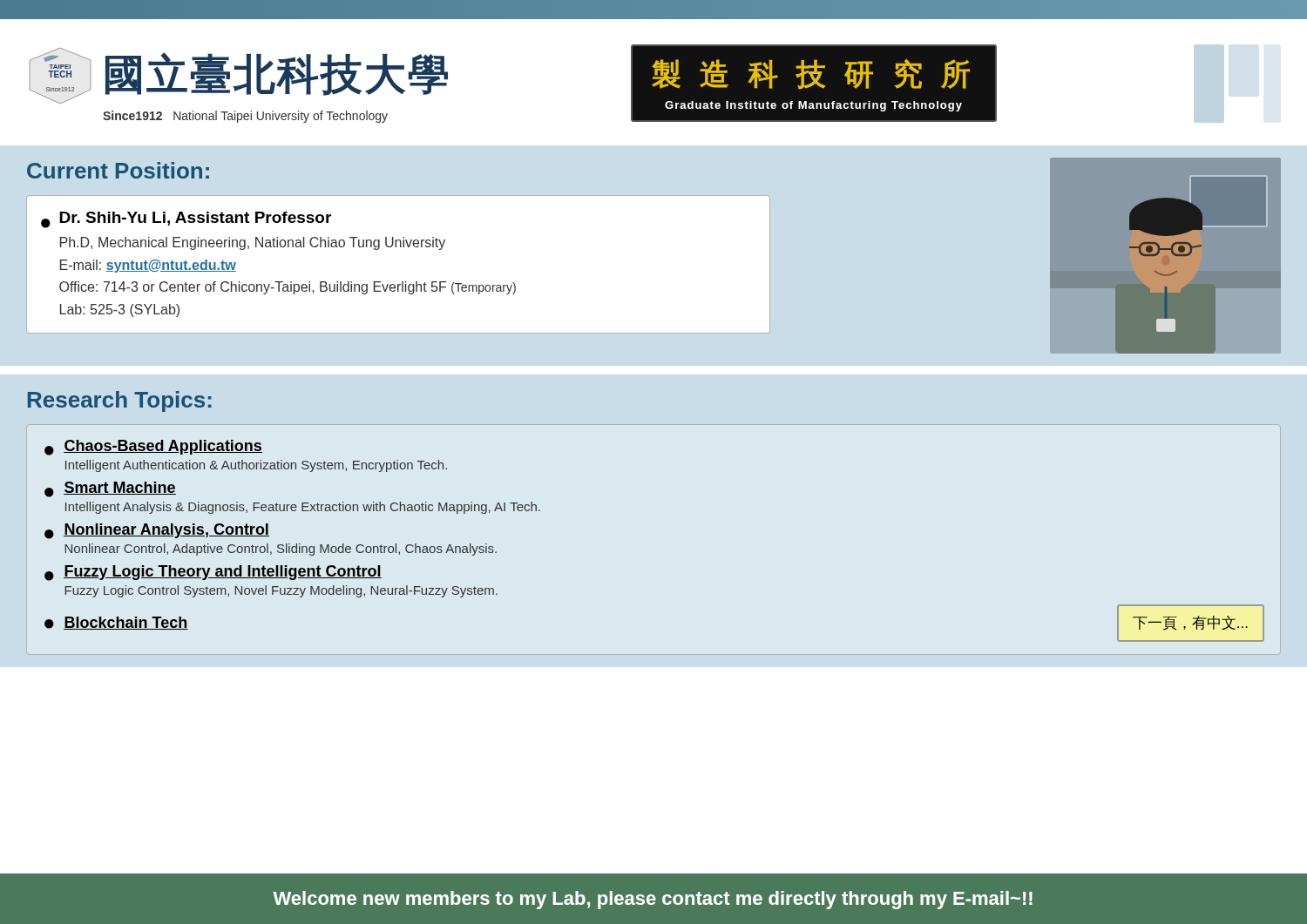Find the block on this page that starts "Welcome new members to my"

pos(654,898)
